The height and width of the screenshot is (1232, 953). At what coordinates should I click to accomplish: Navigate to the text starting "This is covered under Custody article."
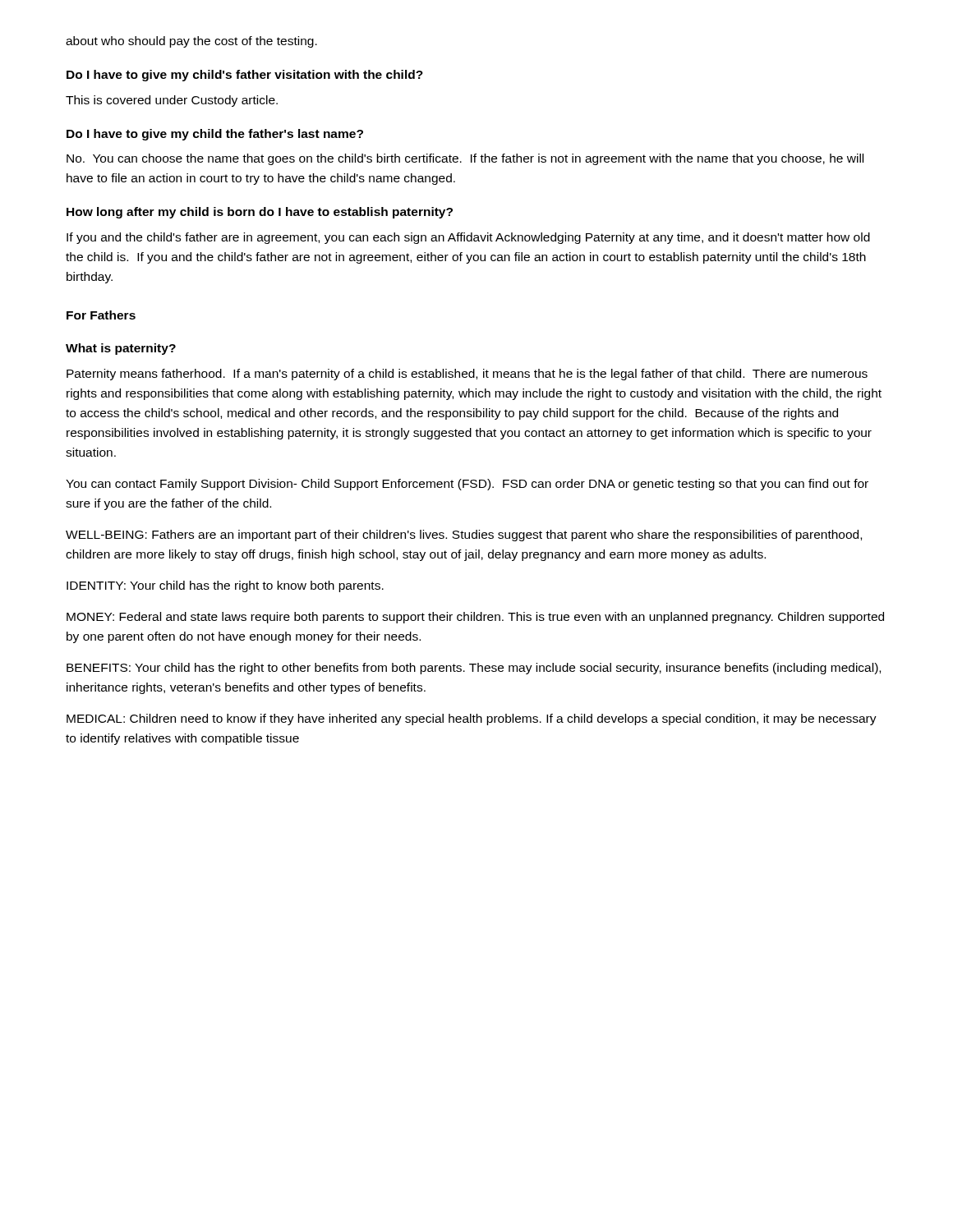pyautogui.click(x=172, y=100)
